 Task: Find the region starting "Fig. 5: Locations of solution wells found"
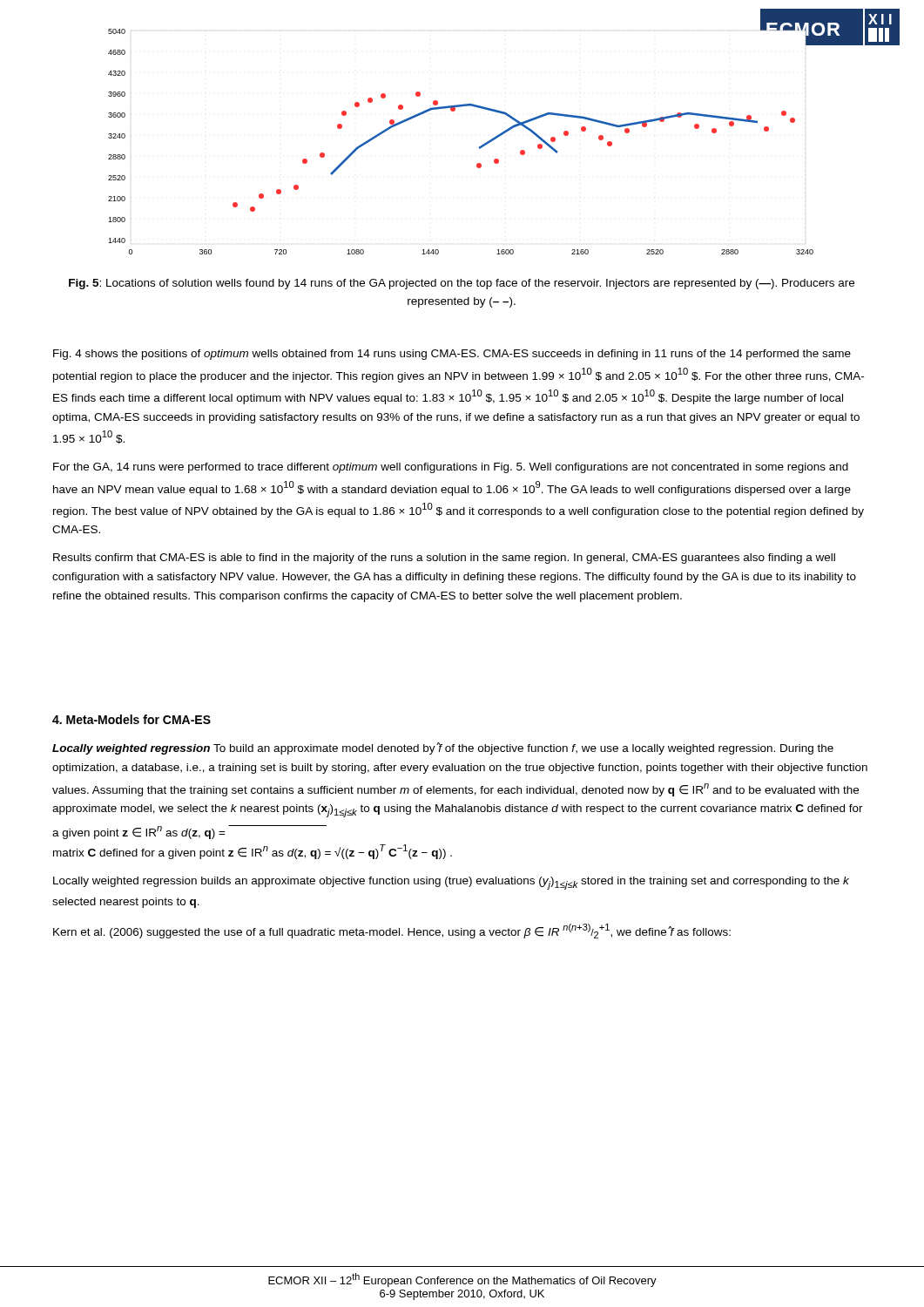462,292
